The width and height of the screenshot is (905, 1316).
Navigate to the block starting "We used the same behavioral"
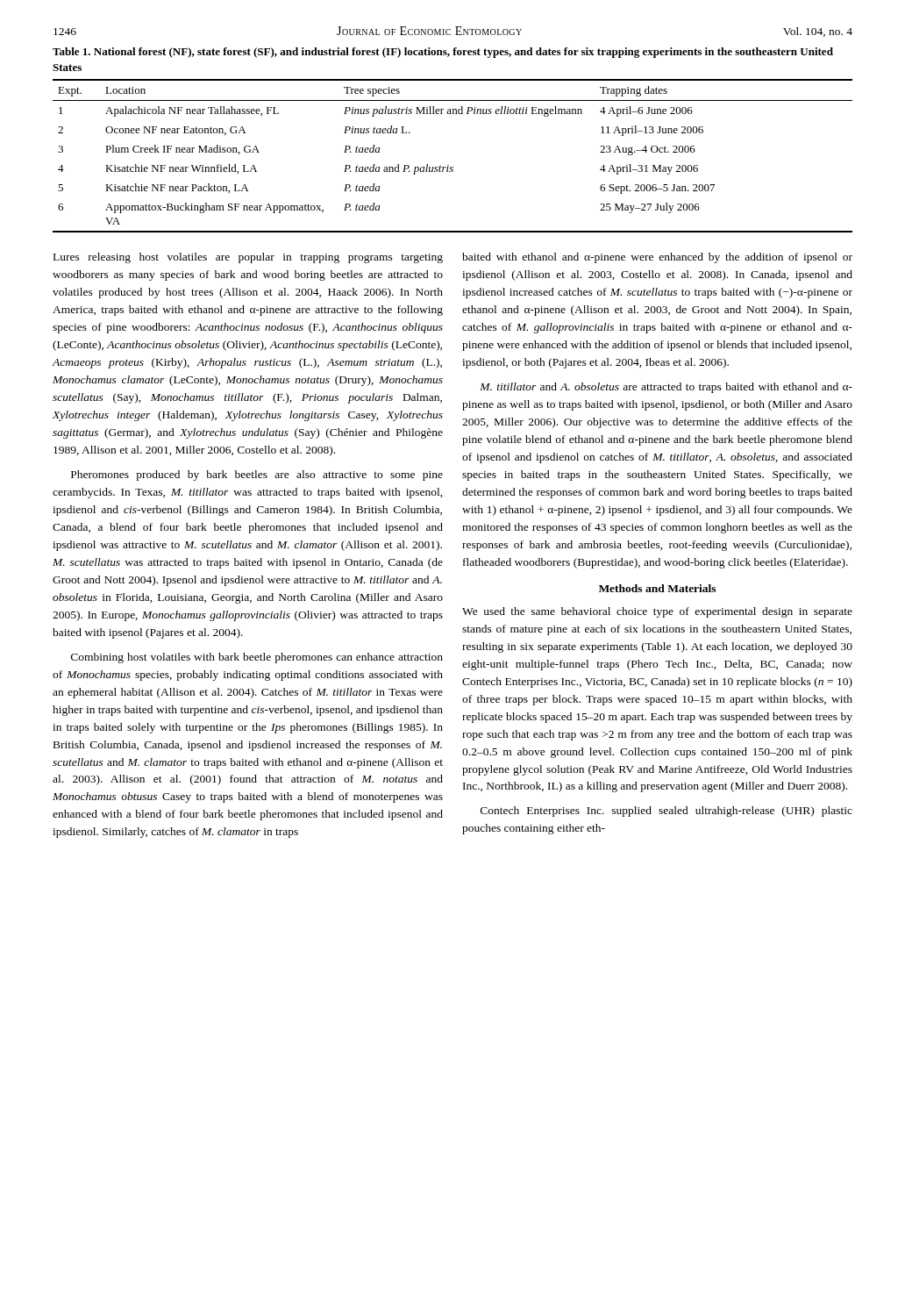657,699
